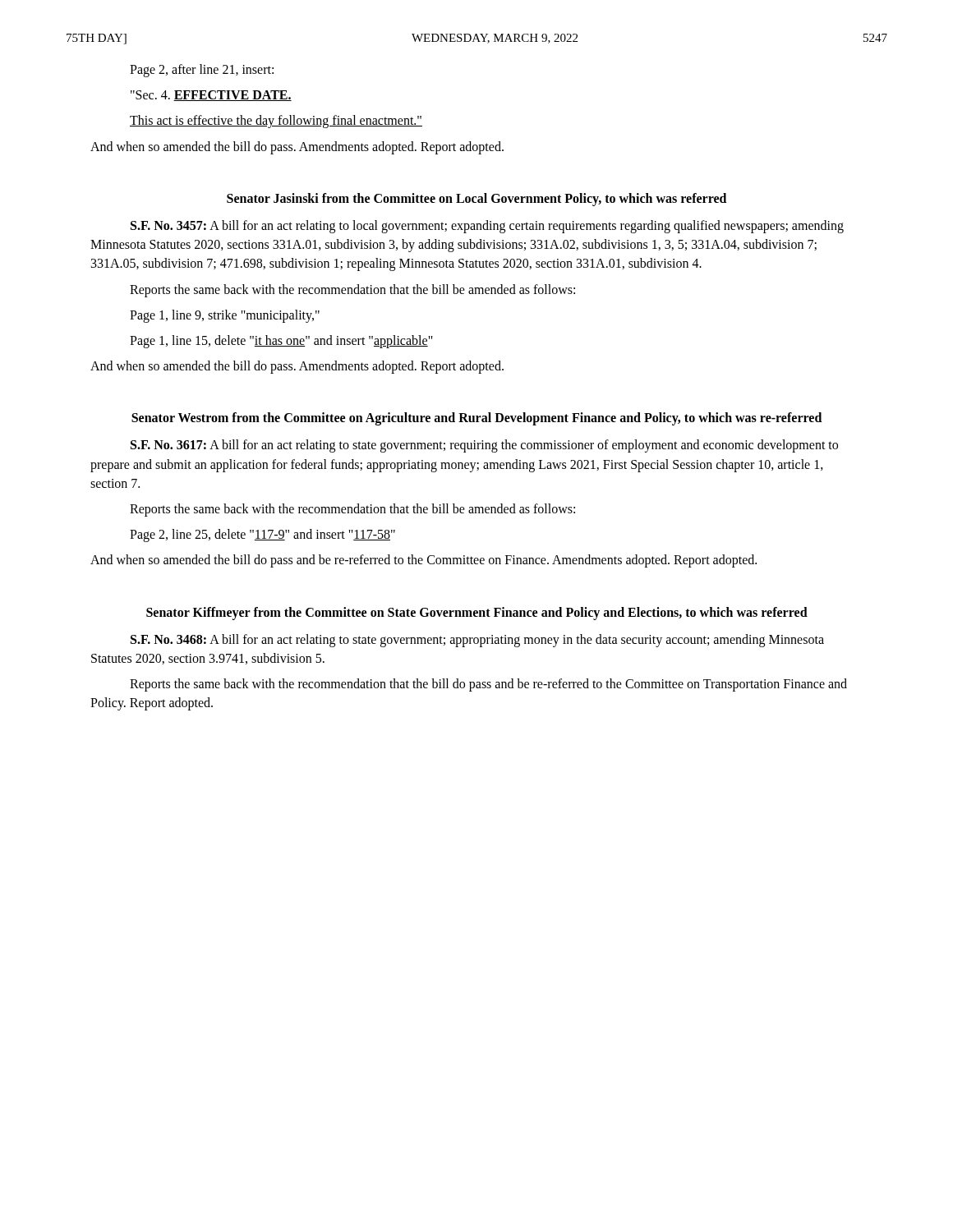Select the region starting "Page 2, line 25,"

pyautogui.click(x=262, y=536)
